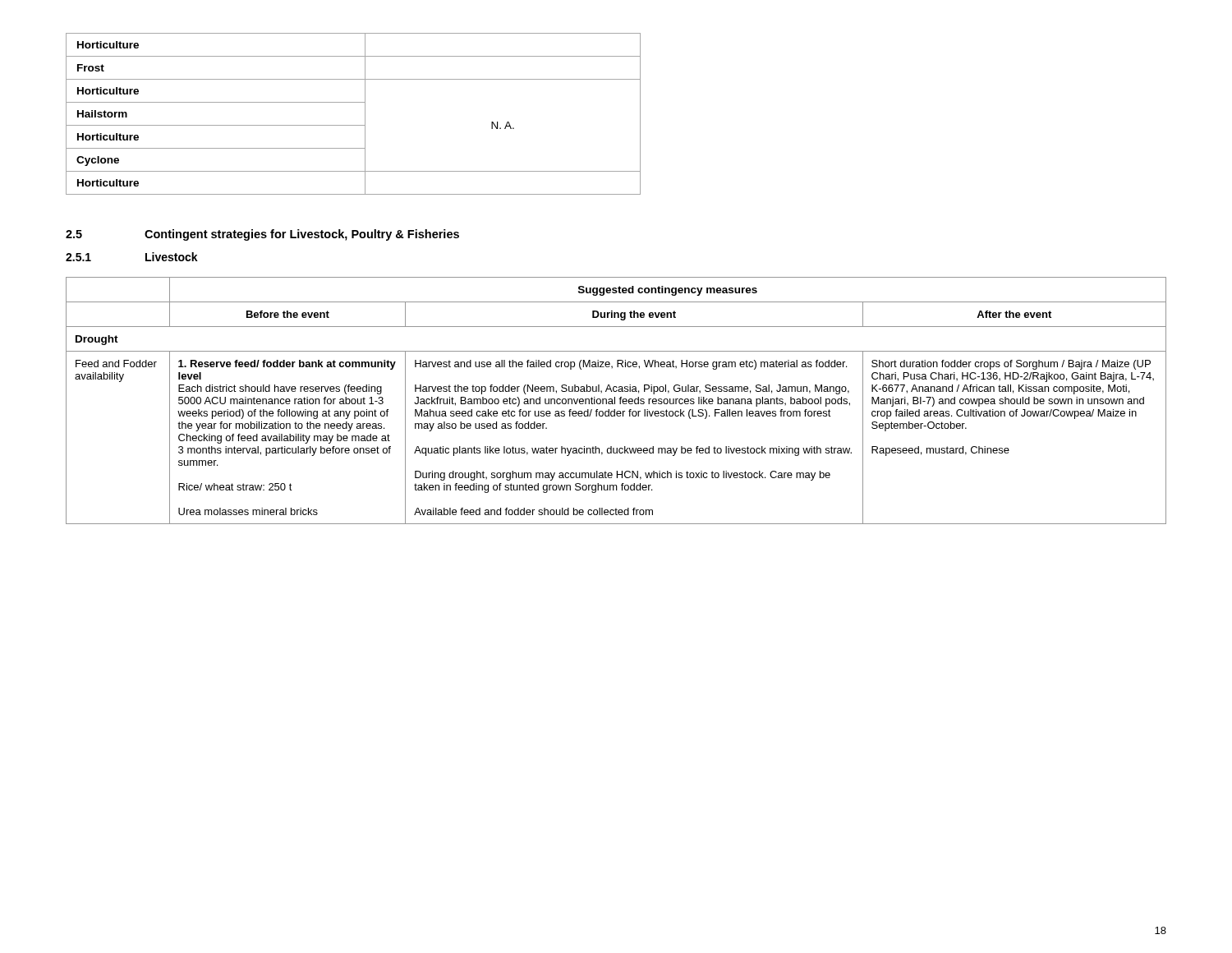Click on the text block starting "2.5 Contingent strategies for Livestock, Poultry & Fisheries"
The width and height of the screenshot is (1232, 953).
click(x=263, y=234)
